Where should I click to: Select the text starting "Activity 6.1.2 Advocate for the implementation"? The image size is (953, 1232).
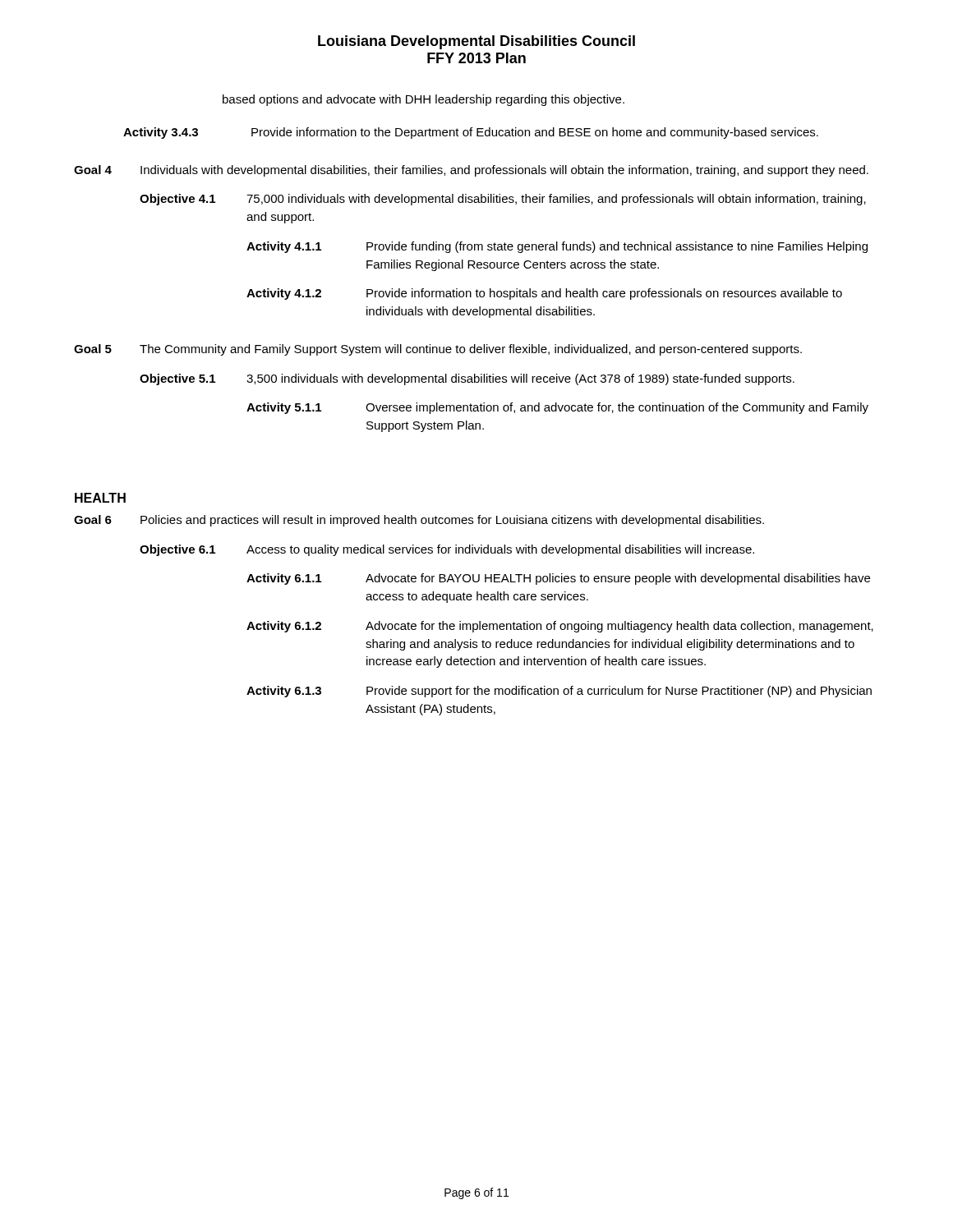[563, 643]
